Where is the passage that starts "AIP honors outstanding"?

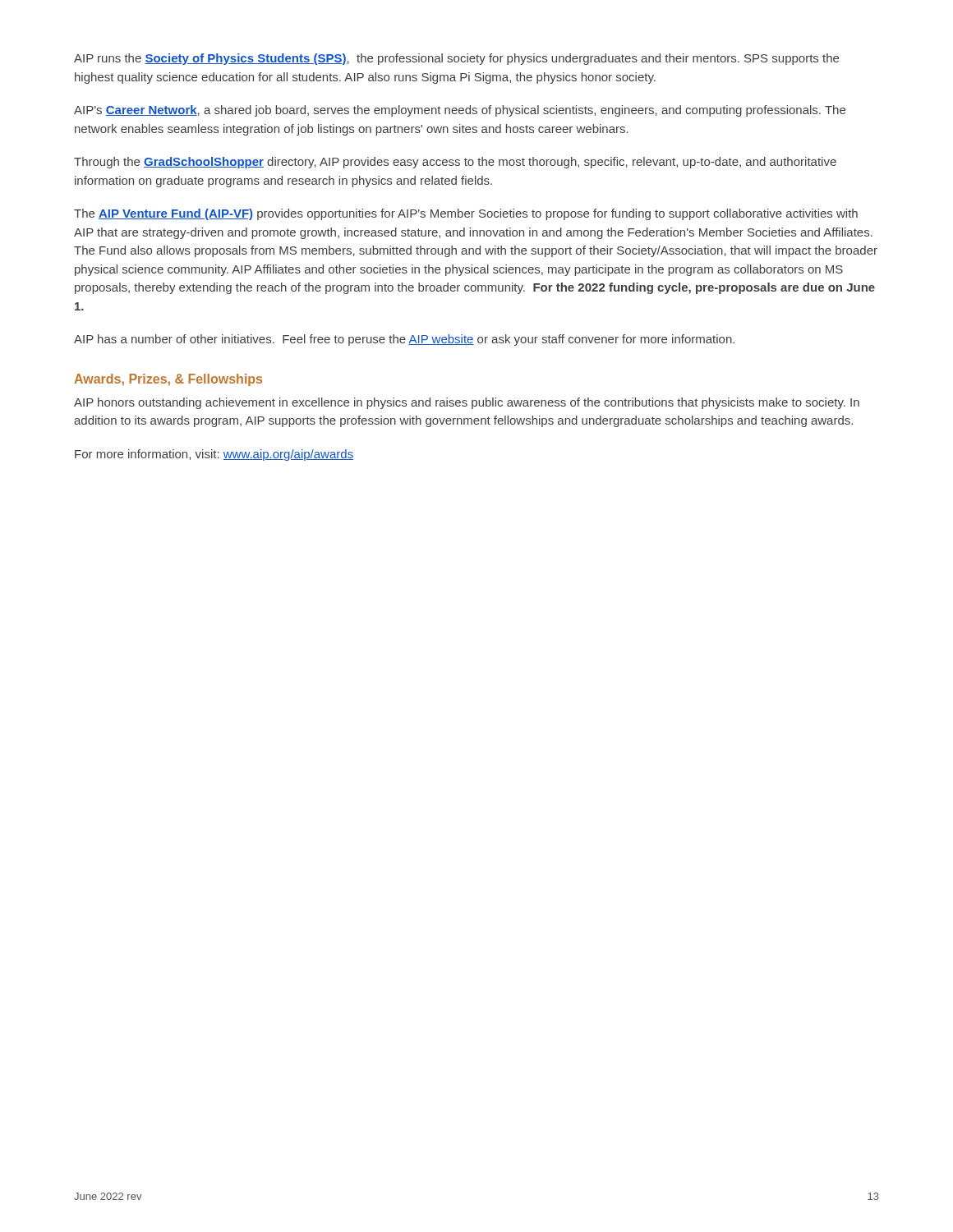coord(467,411)
